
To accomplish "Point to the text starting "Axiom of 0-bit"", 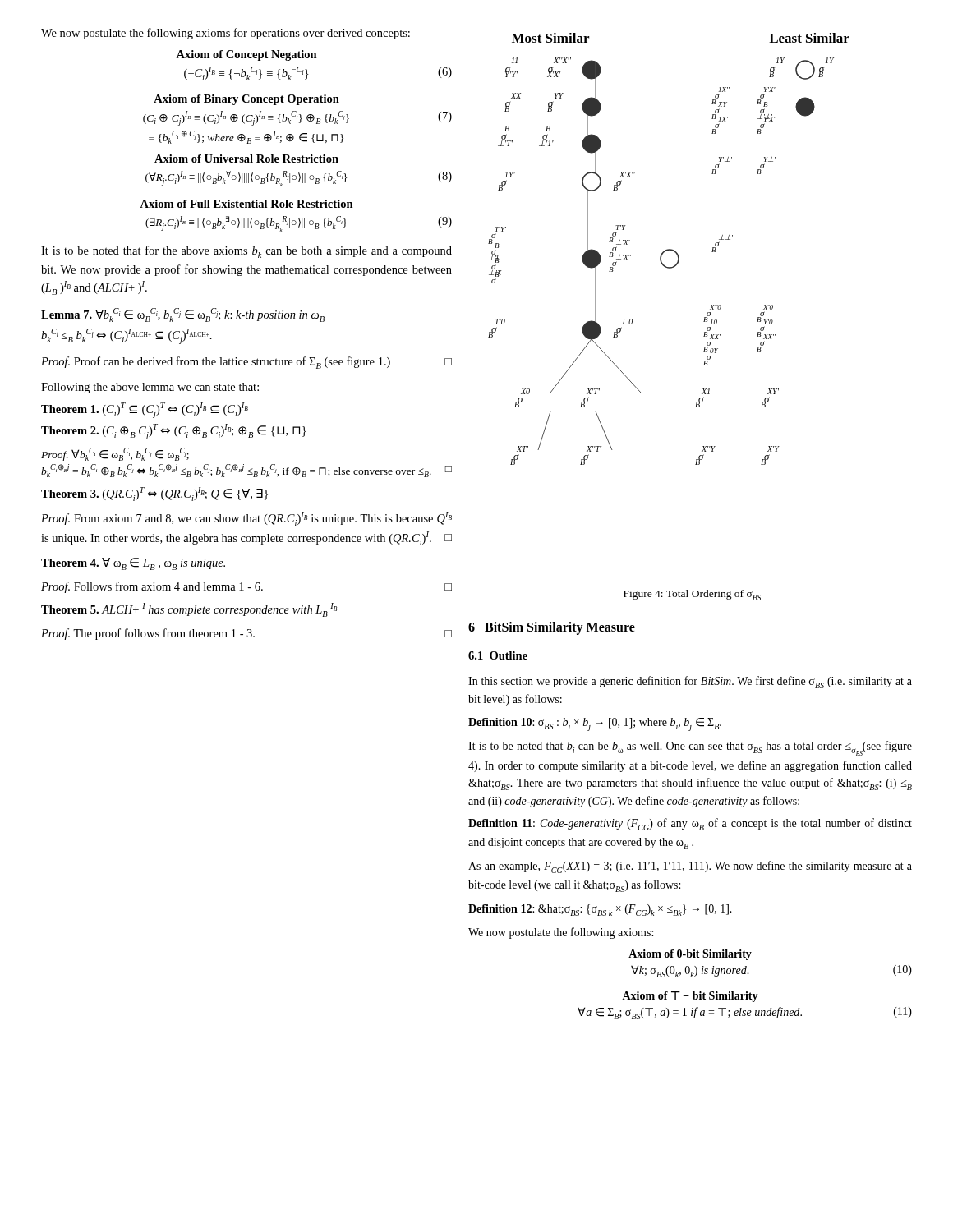I will point(690,954).
